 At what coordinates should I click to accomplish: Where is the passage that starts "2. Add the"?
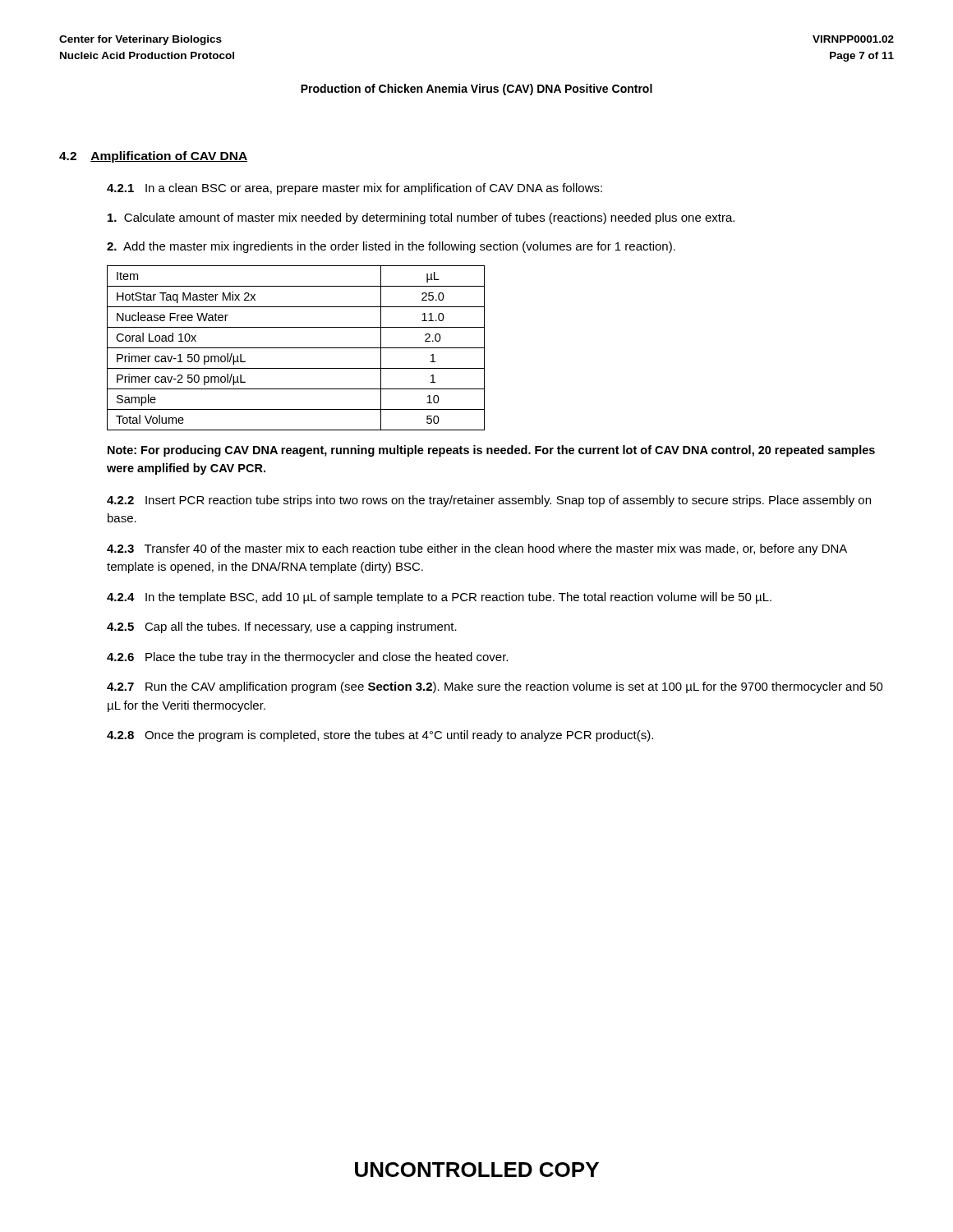[391, 246]
